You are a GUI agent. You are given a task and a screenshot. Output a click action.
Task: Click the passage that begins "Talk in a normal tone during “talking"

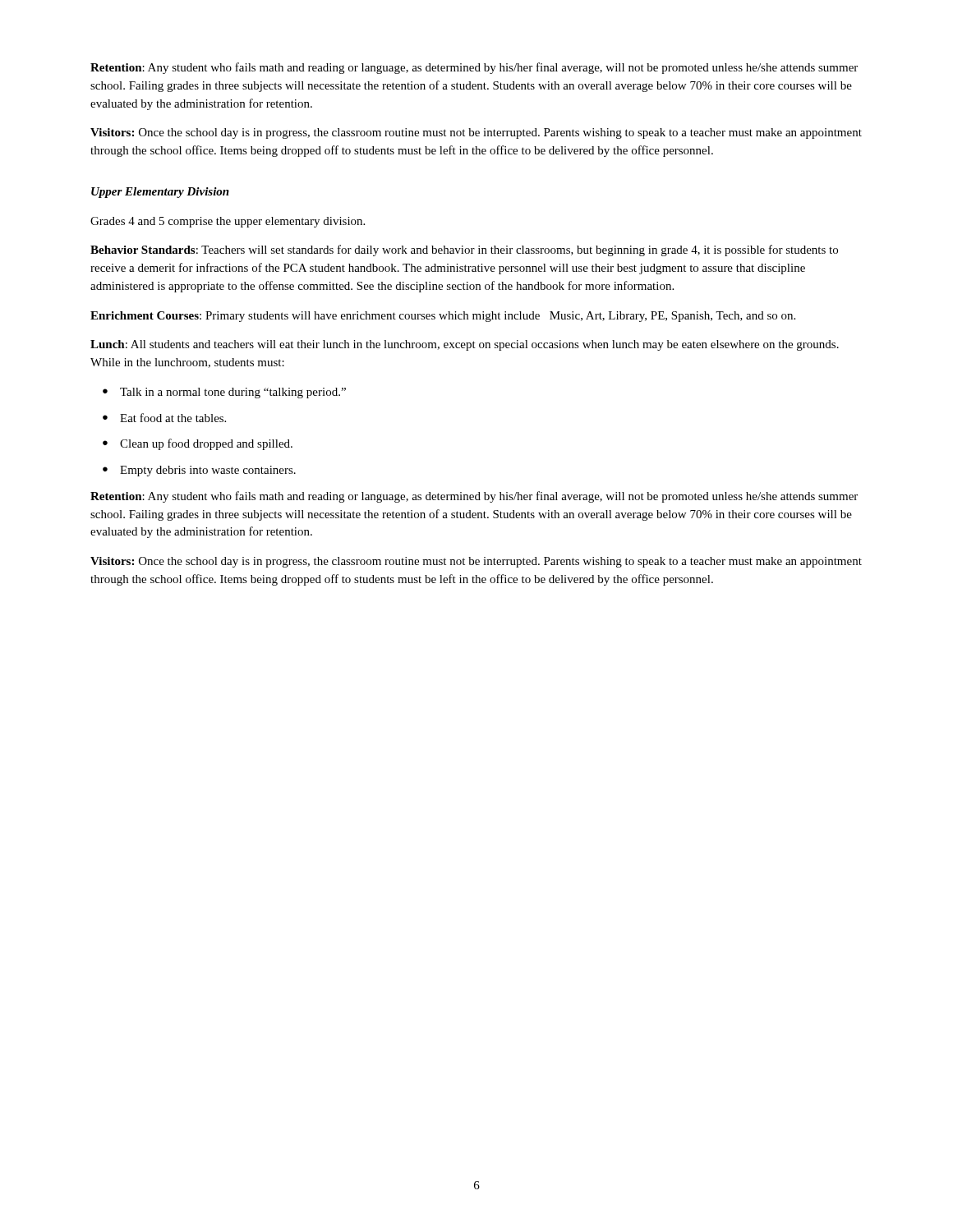click(x=224, y=393)
